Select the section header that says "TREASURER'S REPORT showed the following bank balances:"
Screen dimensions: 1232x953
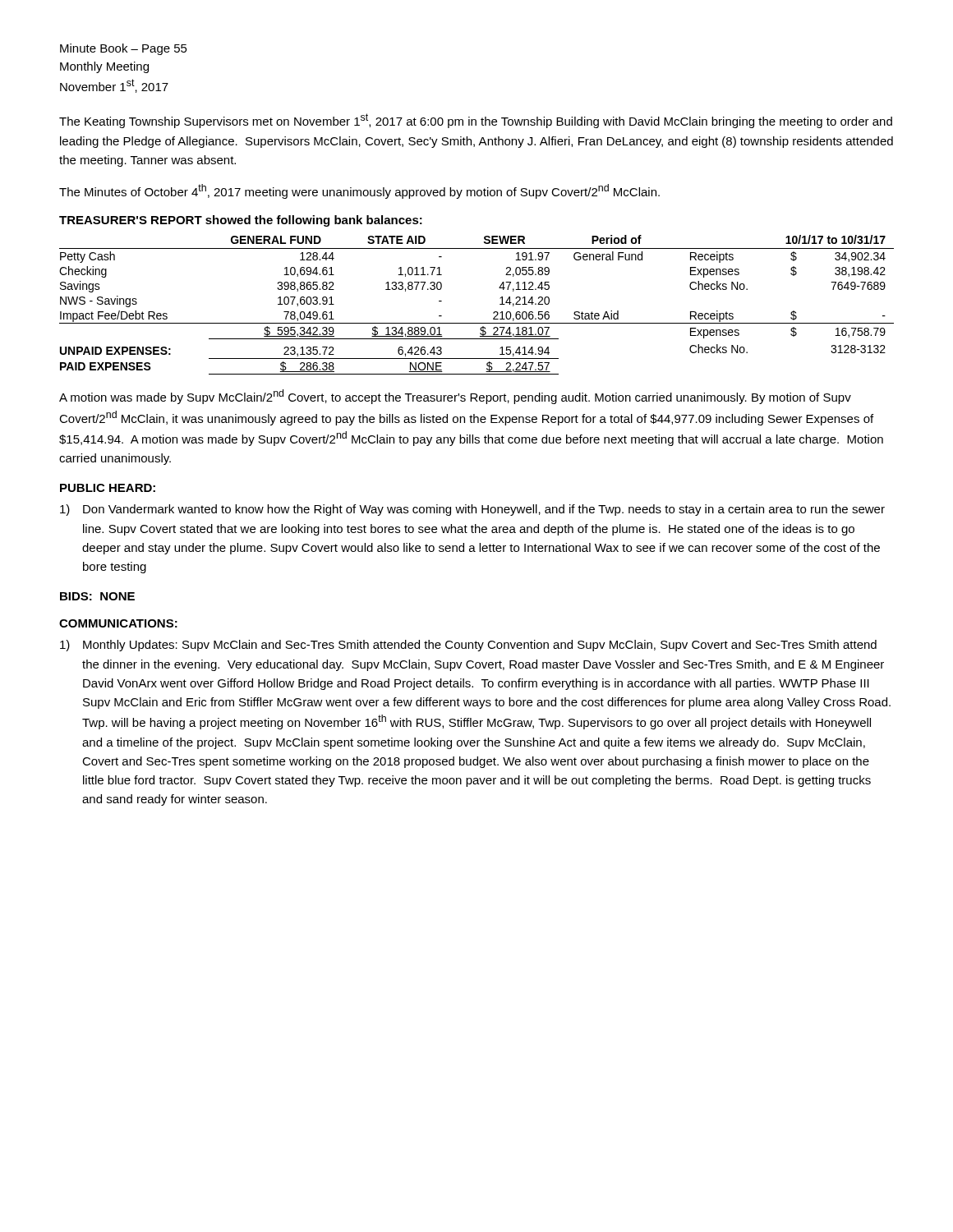click(x=241, y=220)
